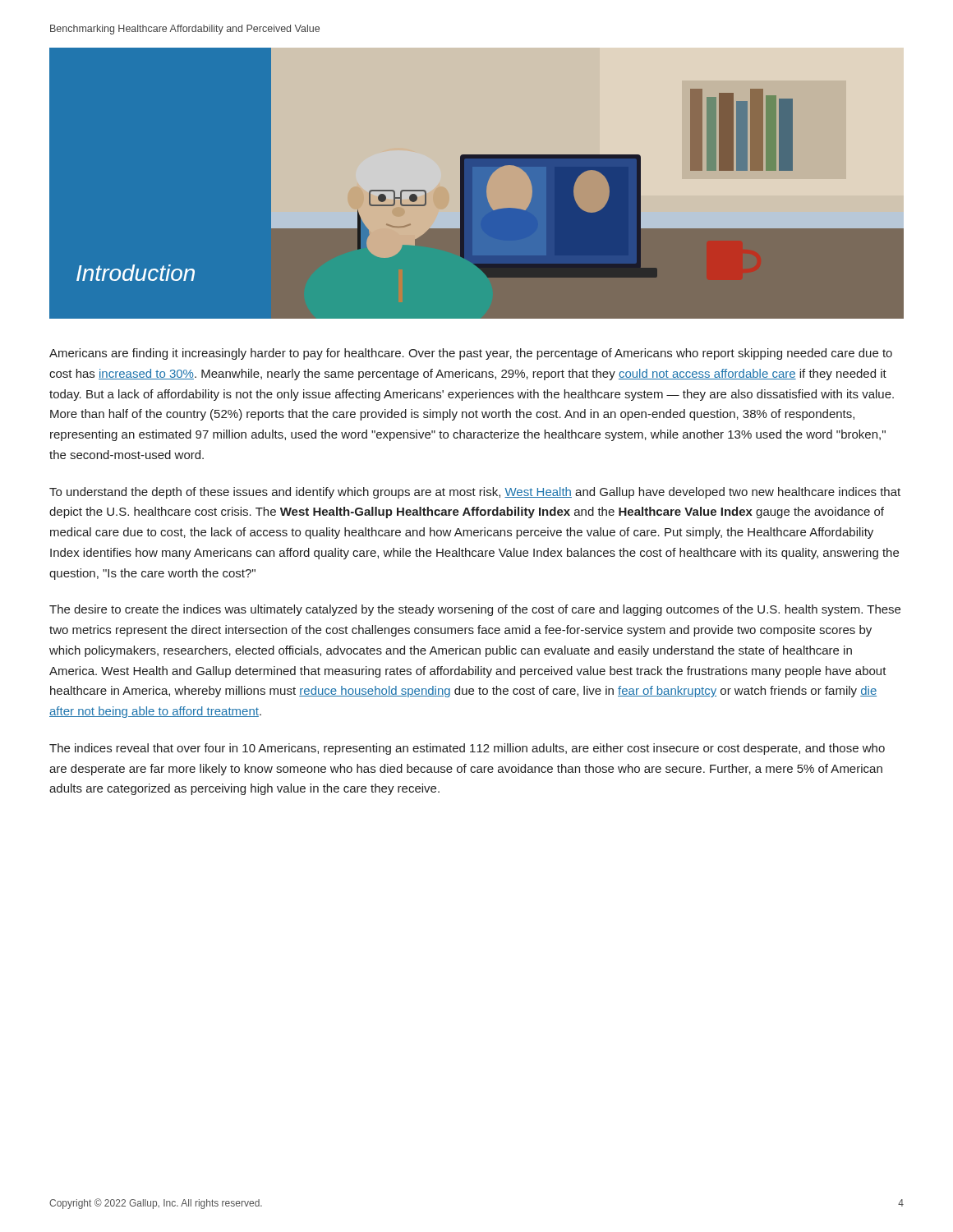The width and height of the screenshot is (953, 1232).
Task: Click on the passage starting "The desire to create the"
Action: coord(475,660)
